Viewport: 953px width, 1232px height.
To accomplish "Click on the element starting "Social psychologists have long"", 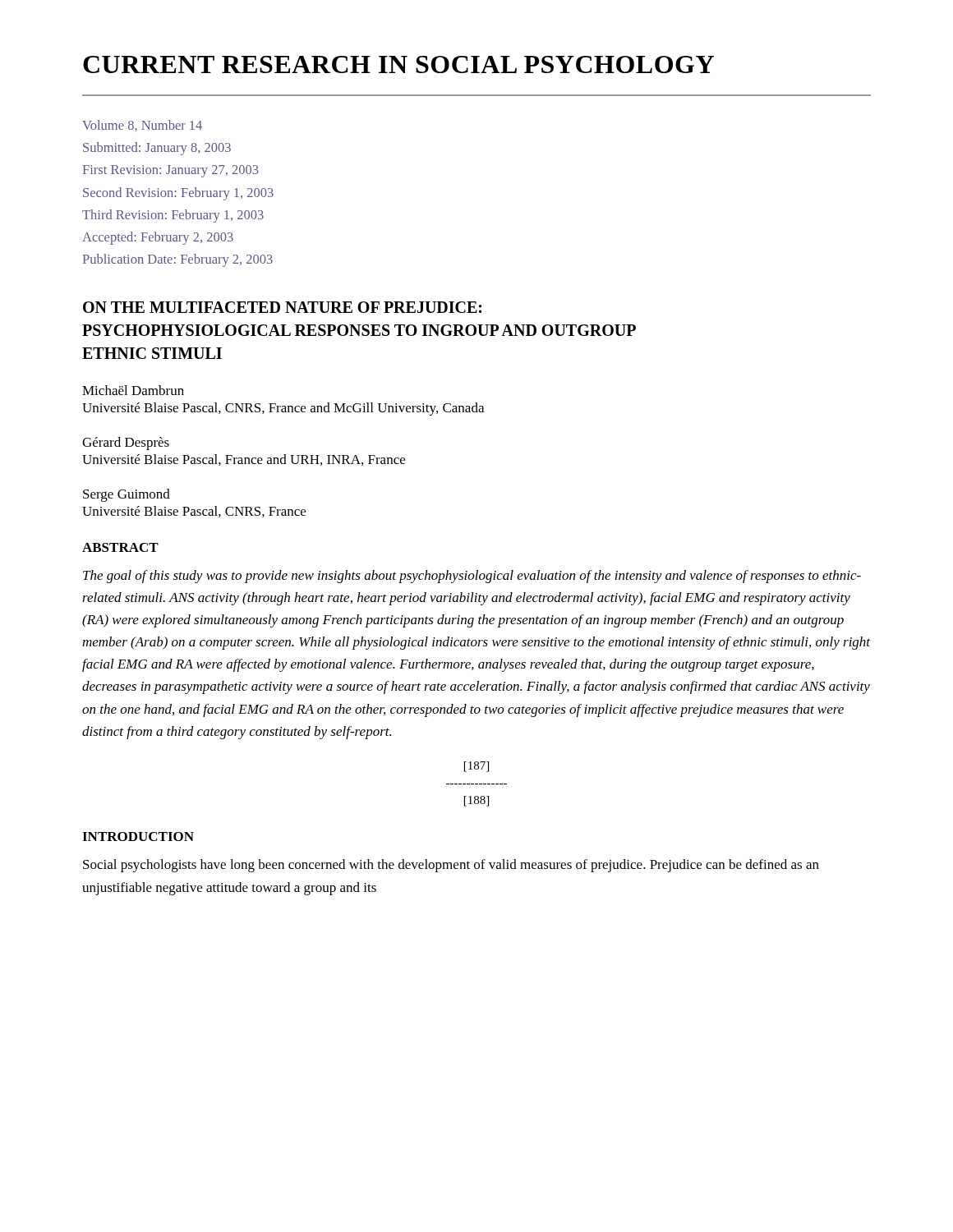I will point(451,876).
